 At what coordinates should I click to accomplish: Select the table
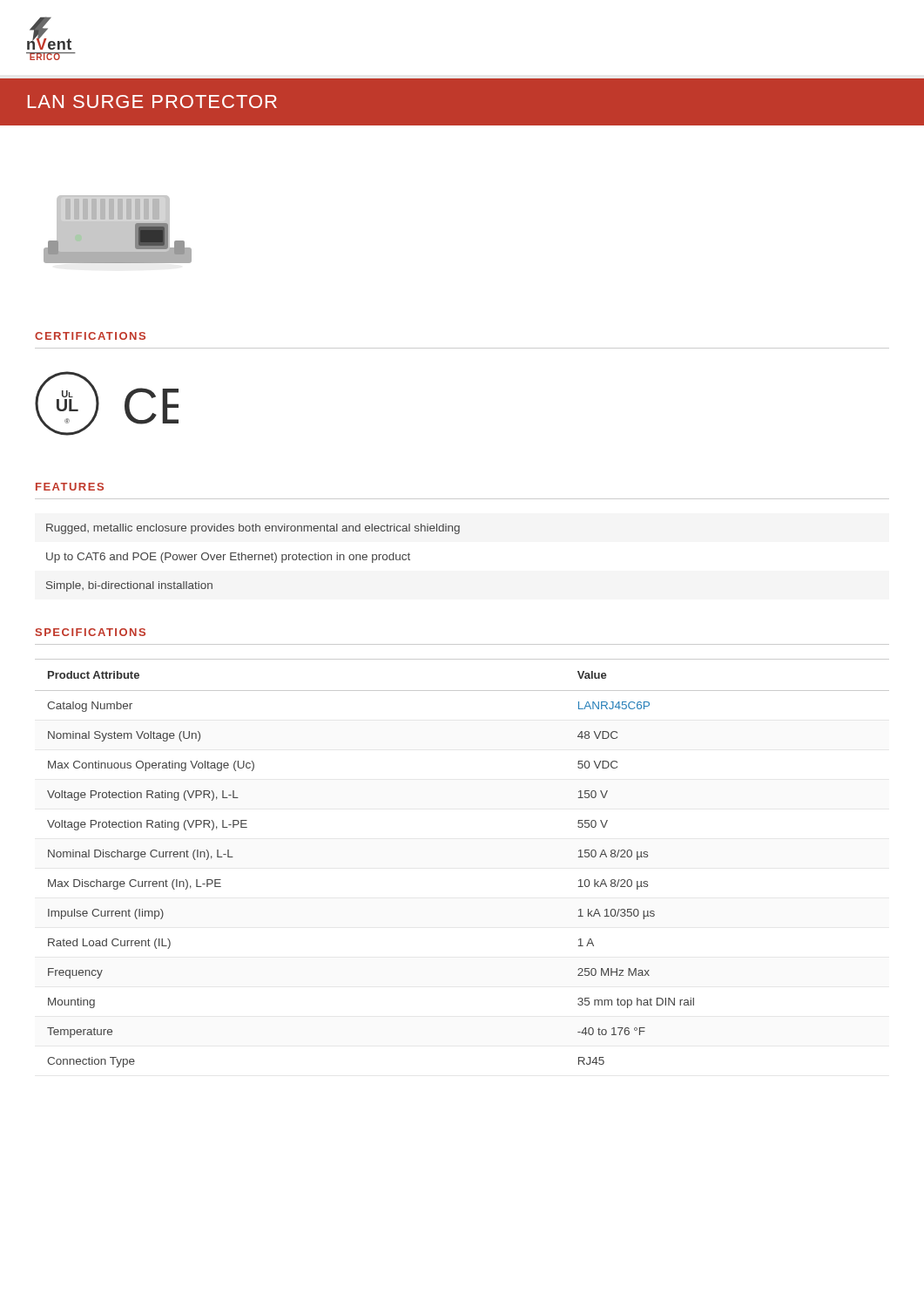click(462, 867)
